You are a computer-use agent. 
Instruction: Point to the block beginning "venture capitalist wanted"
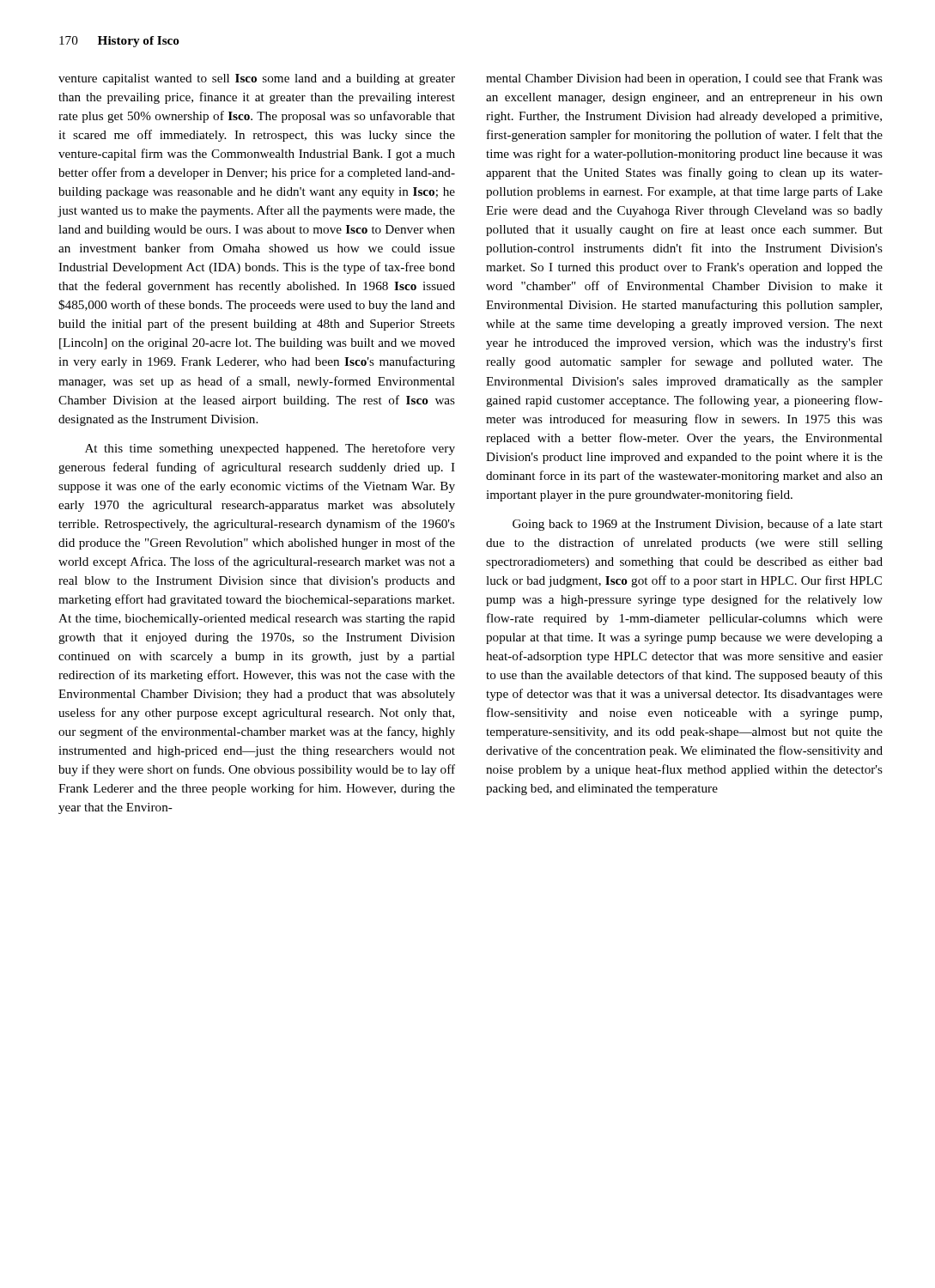(x=257, y=443)
